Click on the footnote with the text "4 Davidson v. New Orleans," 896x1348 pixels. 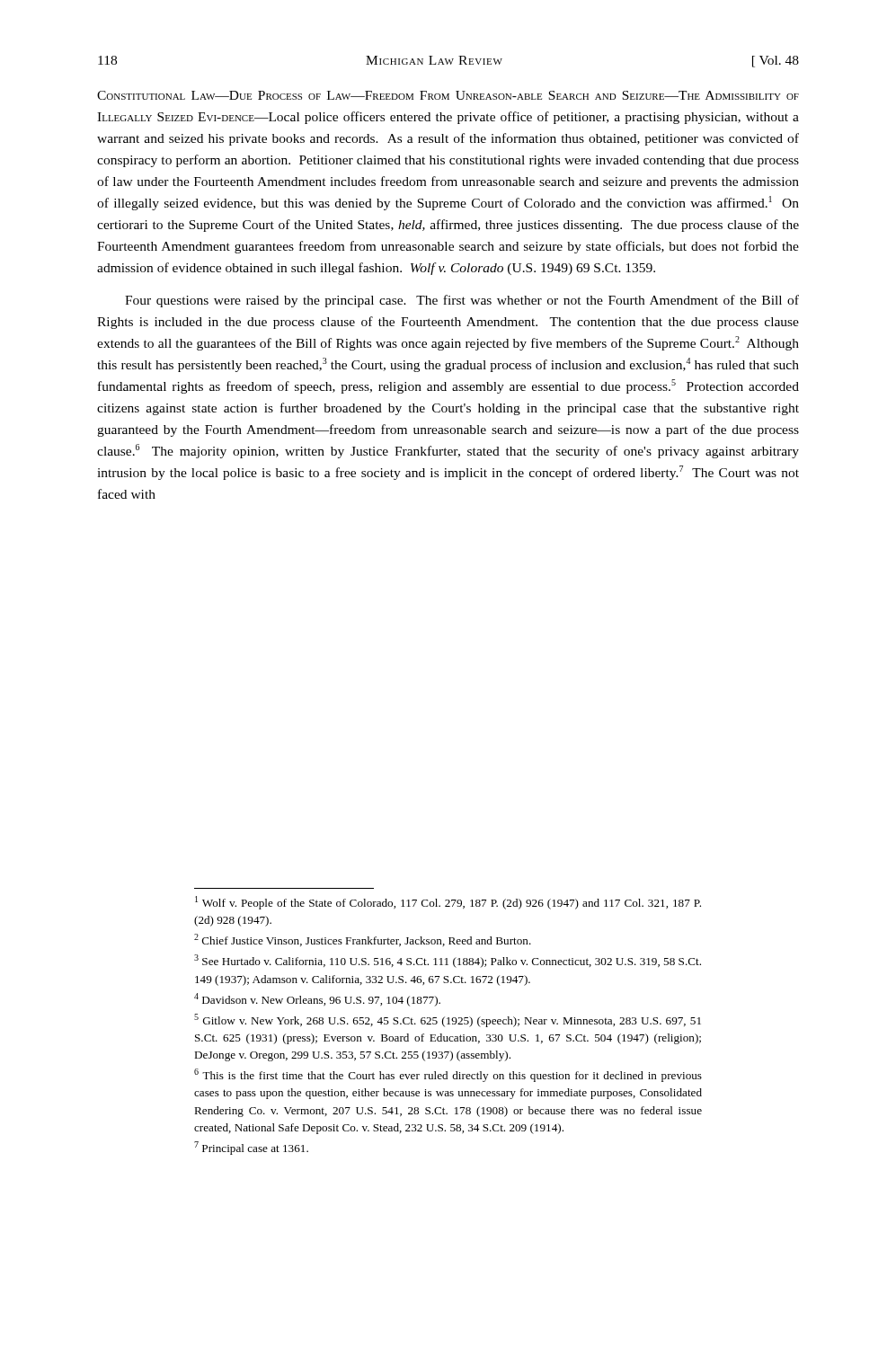tap(318, 999)
